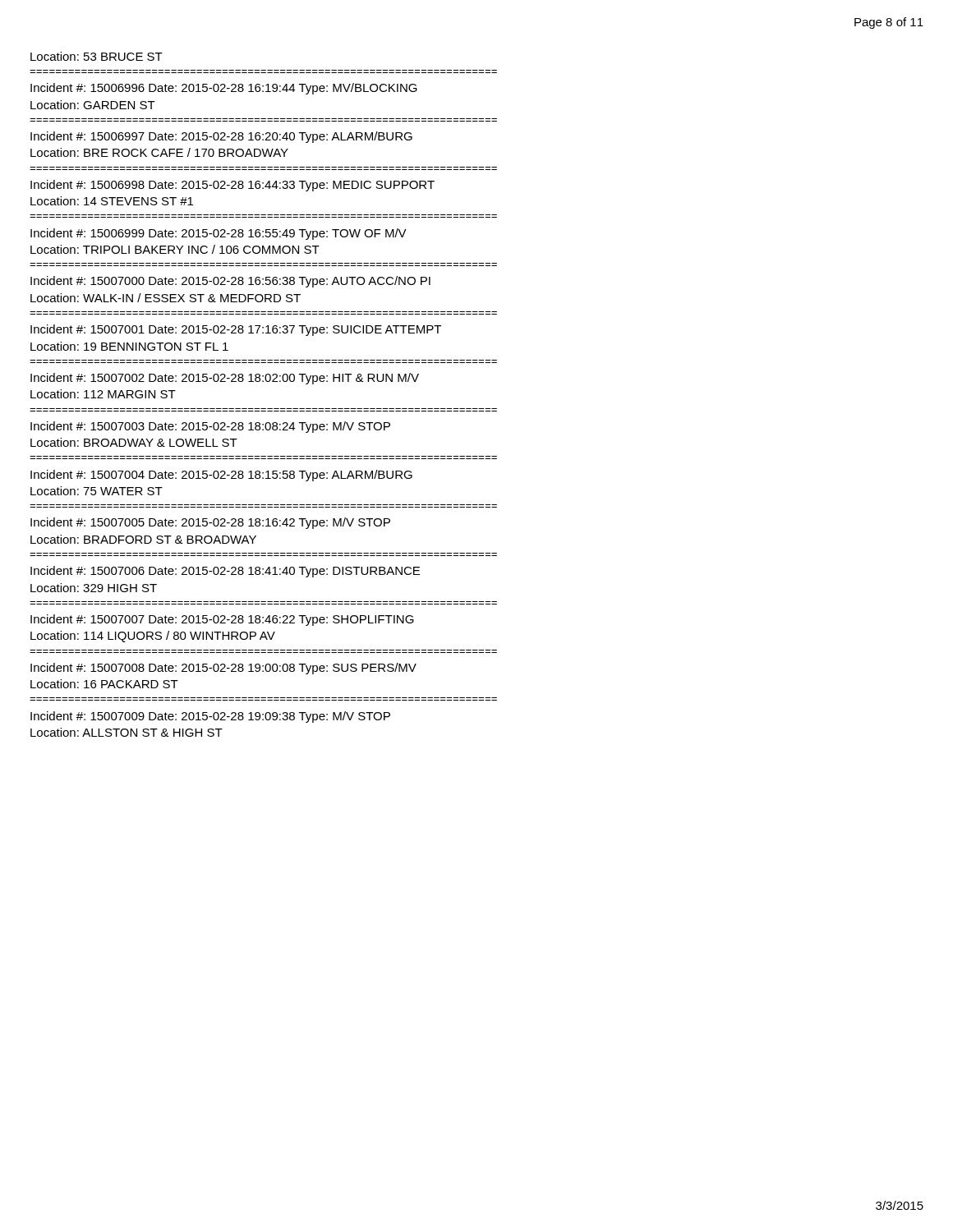Click on the text block with the text "Incident #: 15007003 Date: 2015-02-28 18:08:24 Type:"
This screenshot has width=953, height=1232.
(210, 434)
